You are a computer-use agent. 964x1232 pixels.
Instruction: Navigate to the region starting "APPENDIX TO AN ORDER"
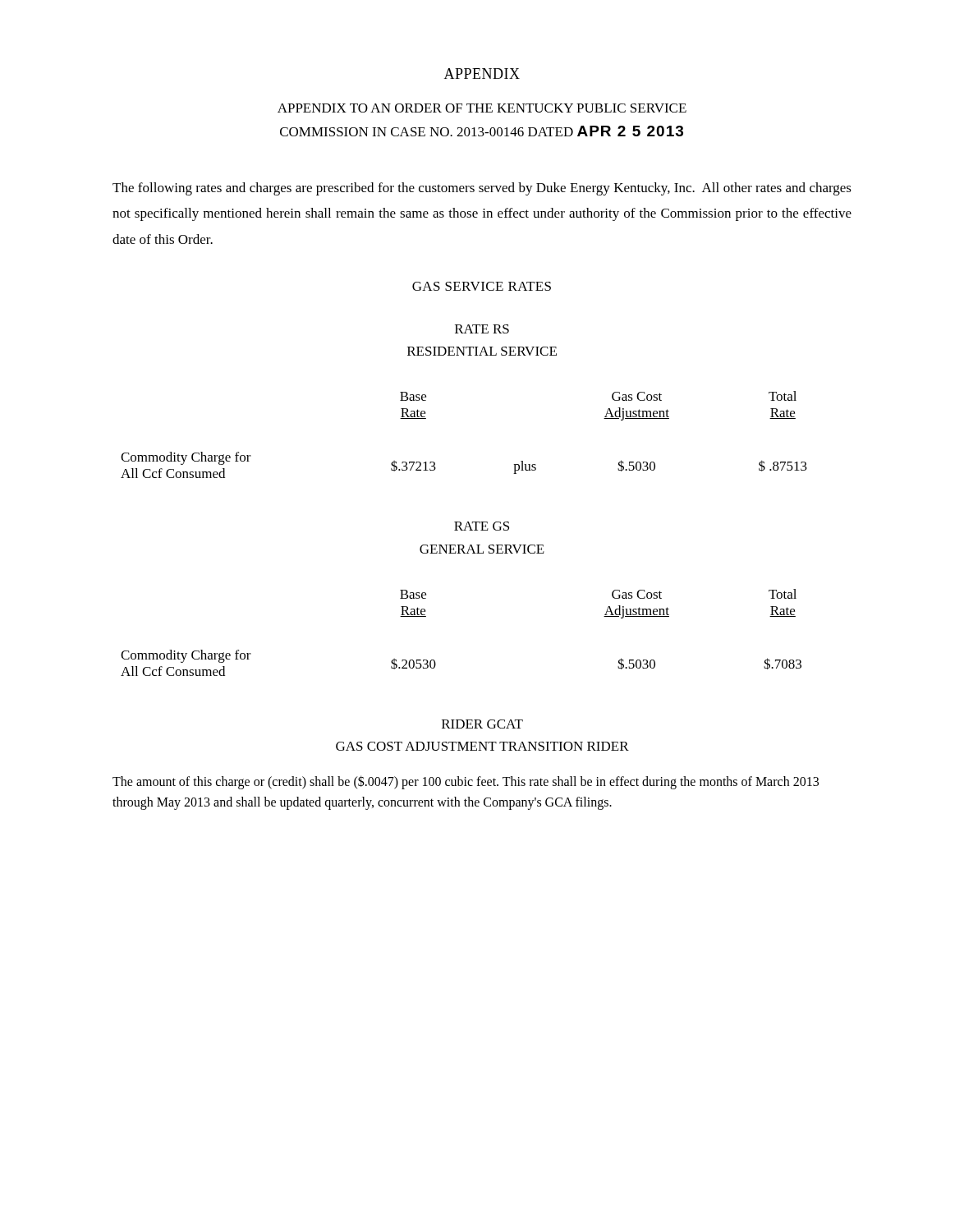pos(482,120)
